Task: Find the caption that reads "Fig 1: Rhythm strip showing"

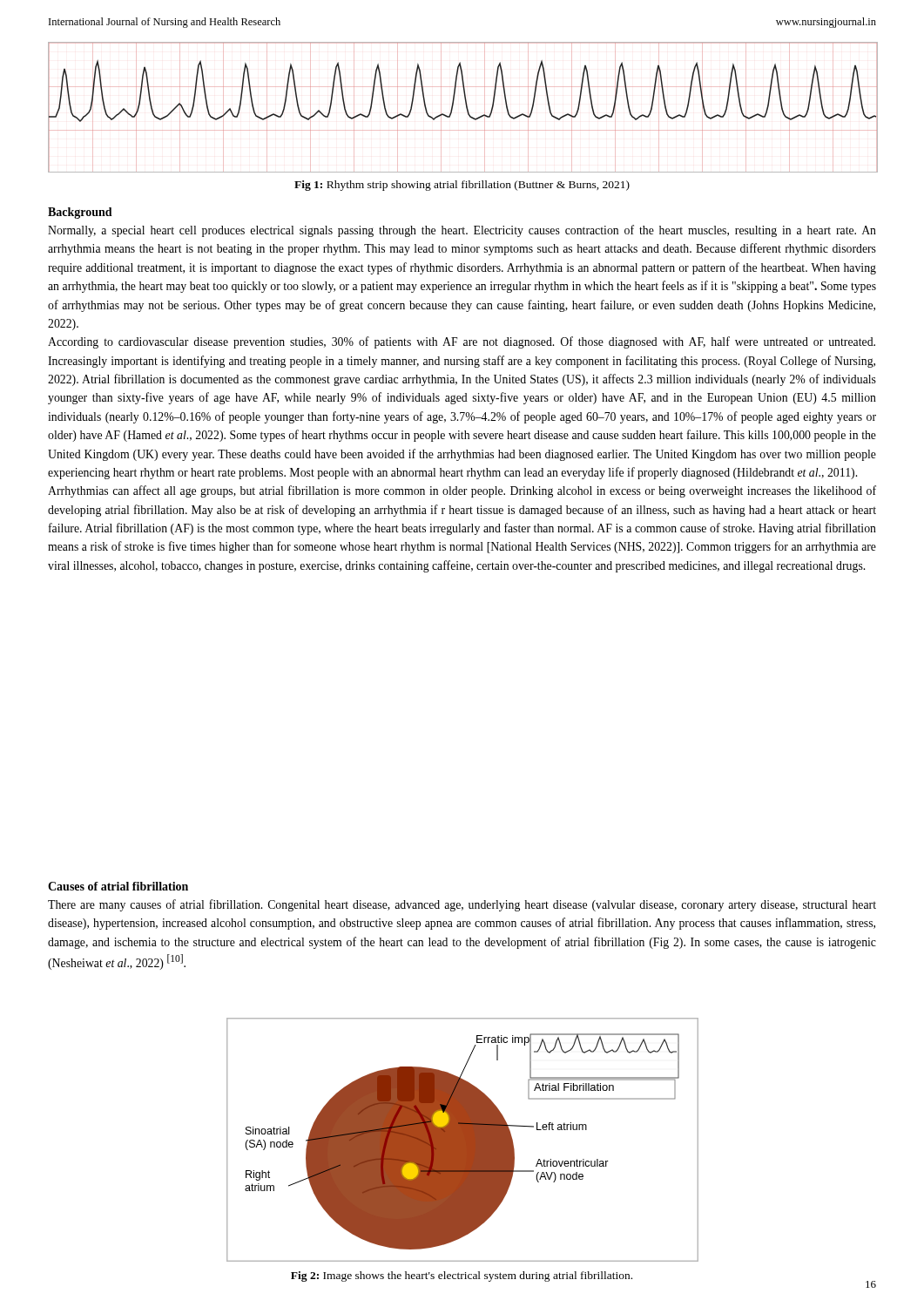Action: click(462, 184)
